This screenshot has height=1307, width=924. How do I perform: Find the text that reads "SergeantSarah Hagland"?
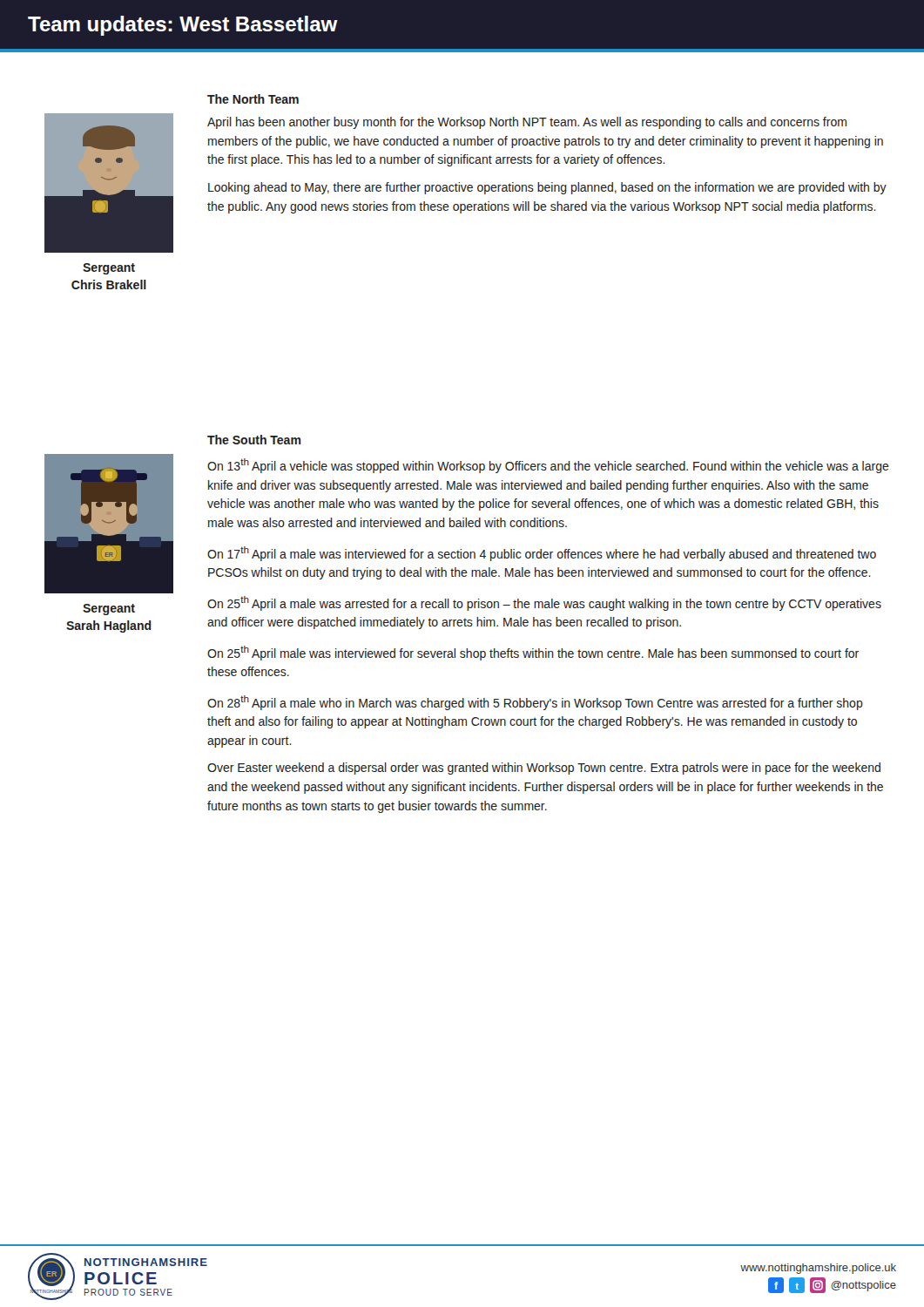tap(109, 617)
